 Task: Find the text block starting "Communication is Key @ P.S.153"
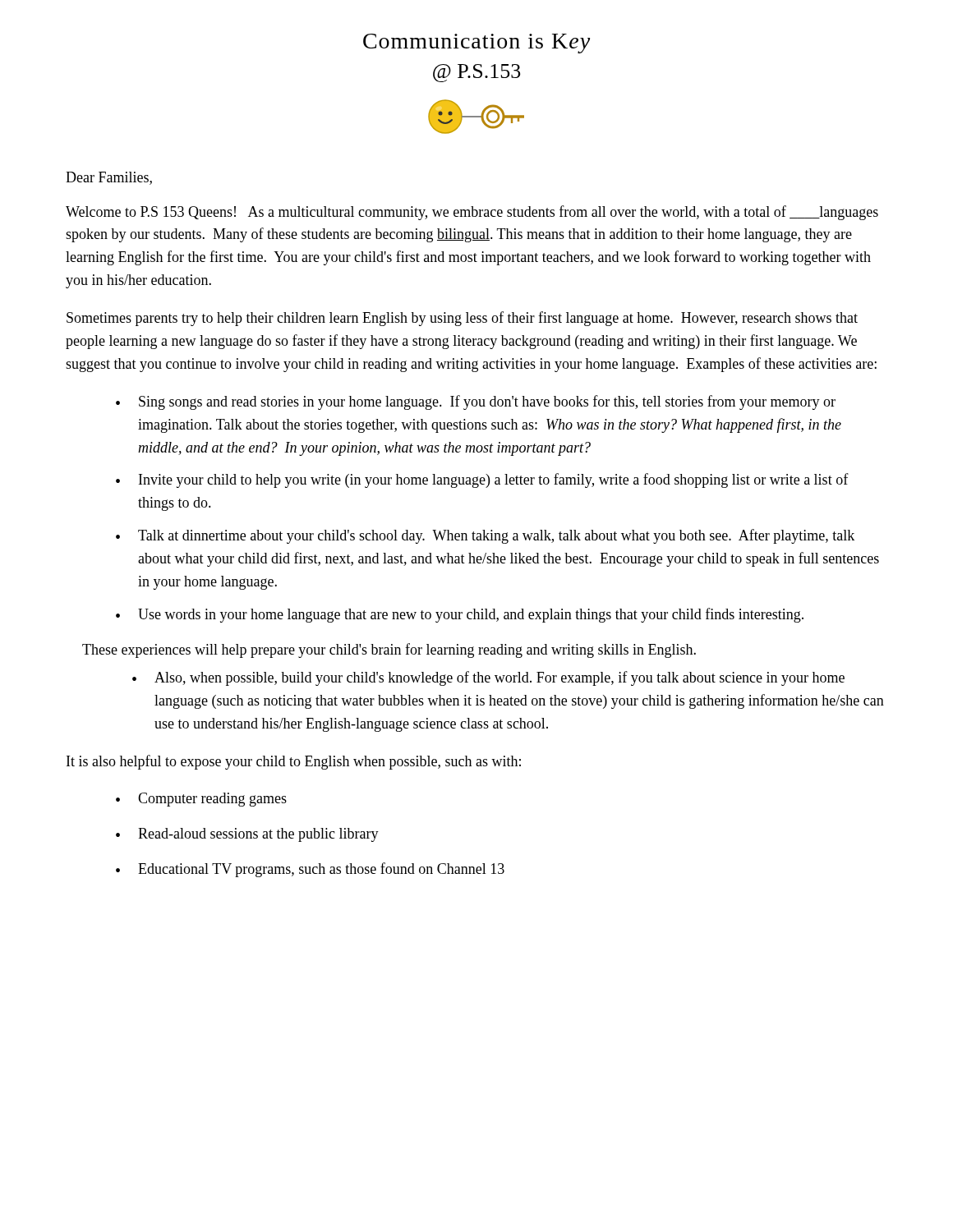click(x=476, y=56)
